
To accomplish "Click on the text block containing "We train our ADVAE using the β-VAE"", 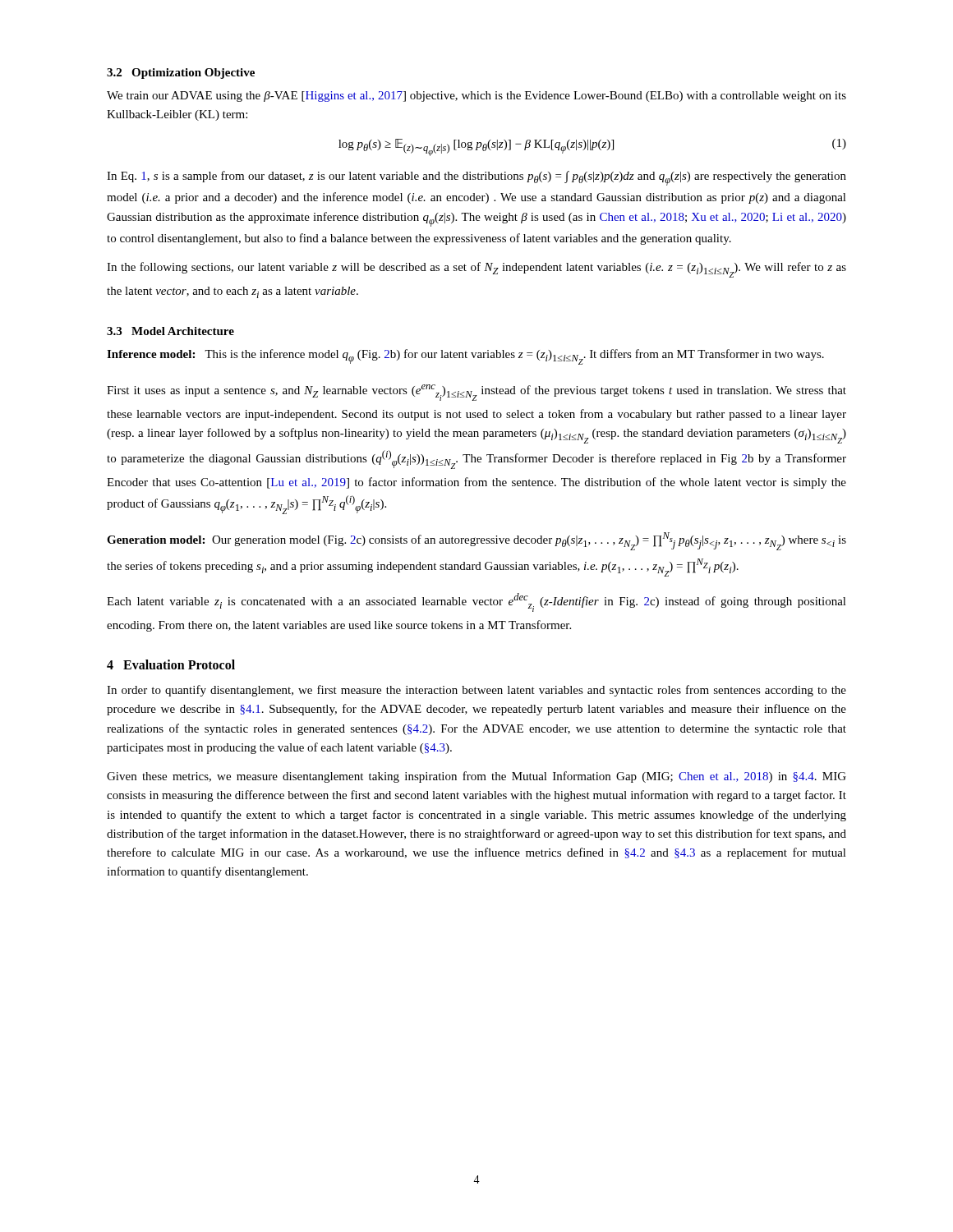I will (x=476, y=105).
